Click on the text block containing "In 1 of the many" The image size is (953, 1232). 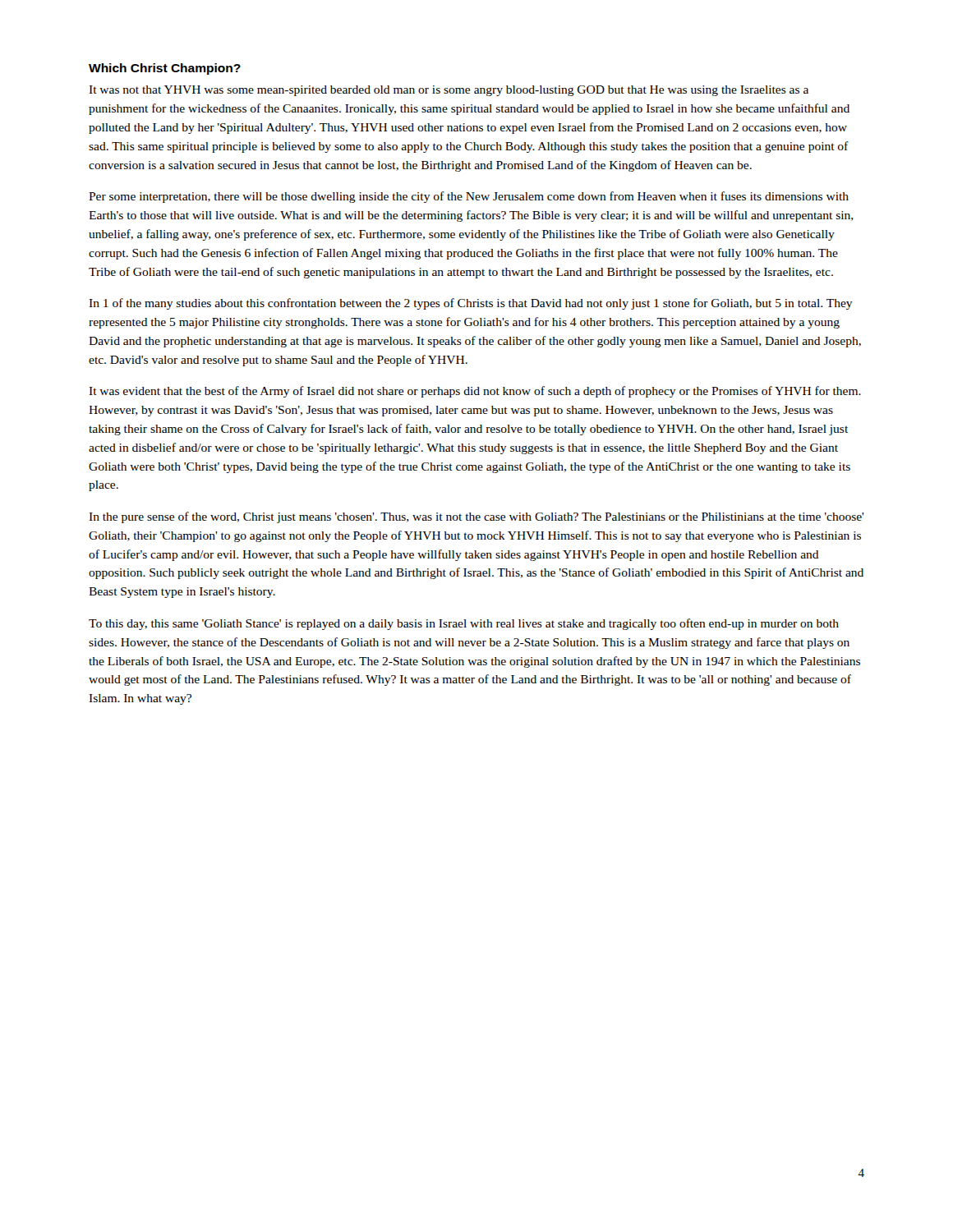click(x=475, y=331)
